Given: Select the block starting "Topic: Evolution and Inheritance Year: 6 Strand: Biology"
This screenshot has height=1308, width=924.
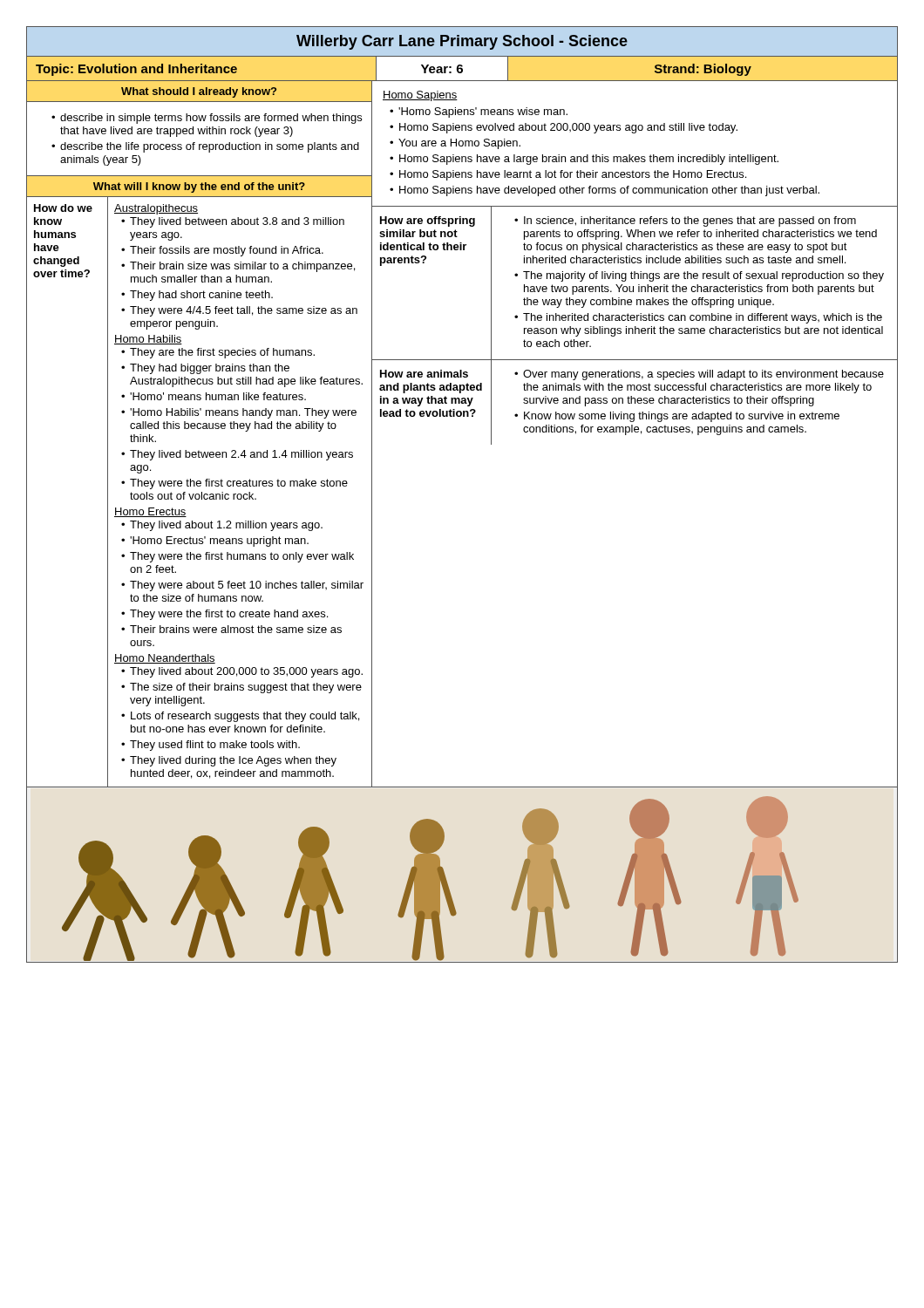Looking at the screenshot, I should 462,68.
